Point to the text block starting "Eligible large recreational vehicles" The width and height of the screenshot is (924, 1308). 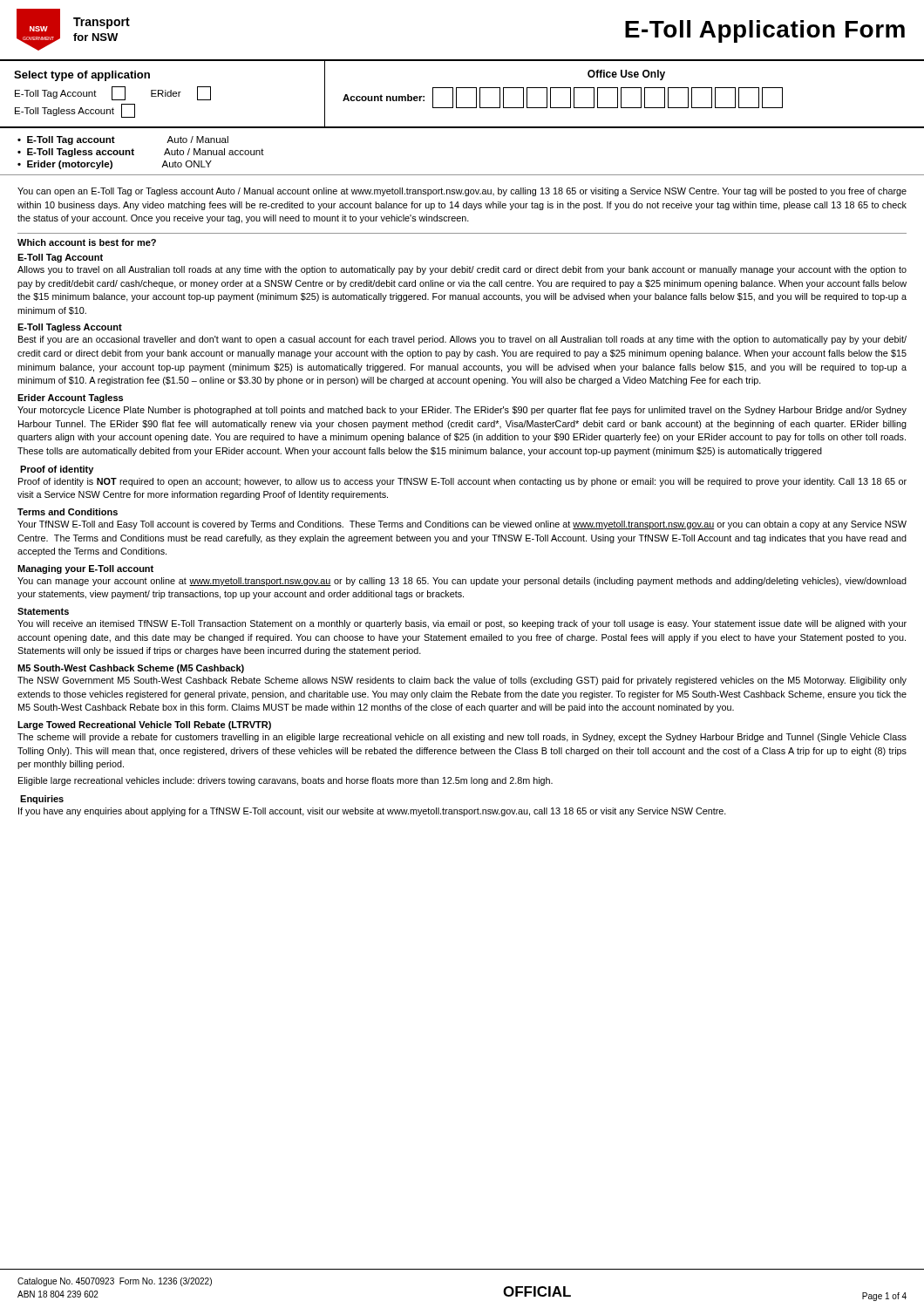pos(285,780)
